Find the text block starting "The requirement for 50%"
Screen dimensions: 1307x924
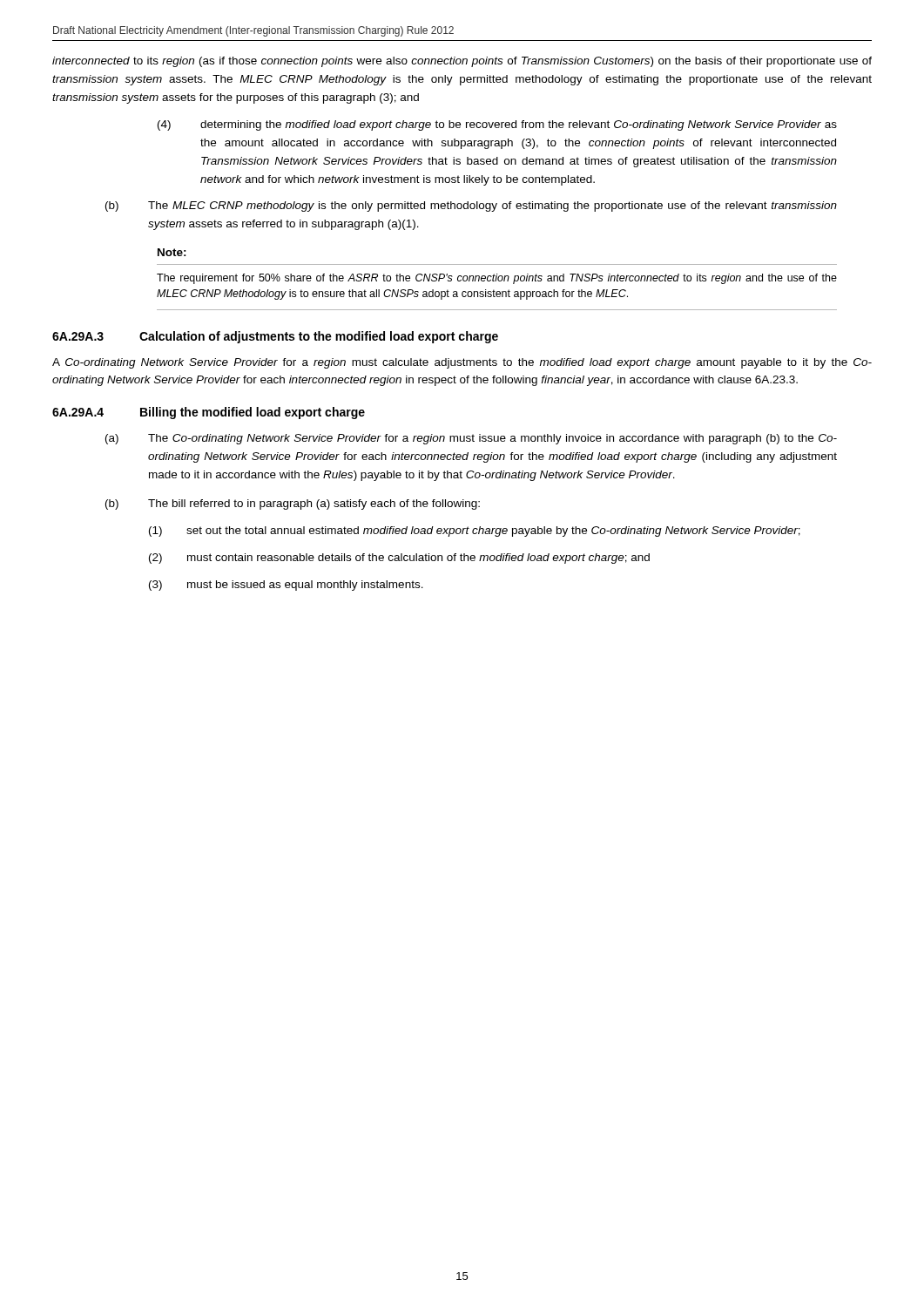point(497,286)
